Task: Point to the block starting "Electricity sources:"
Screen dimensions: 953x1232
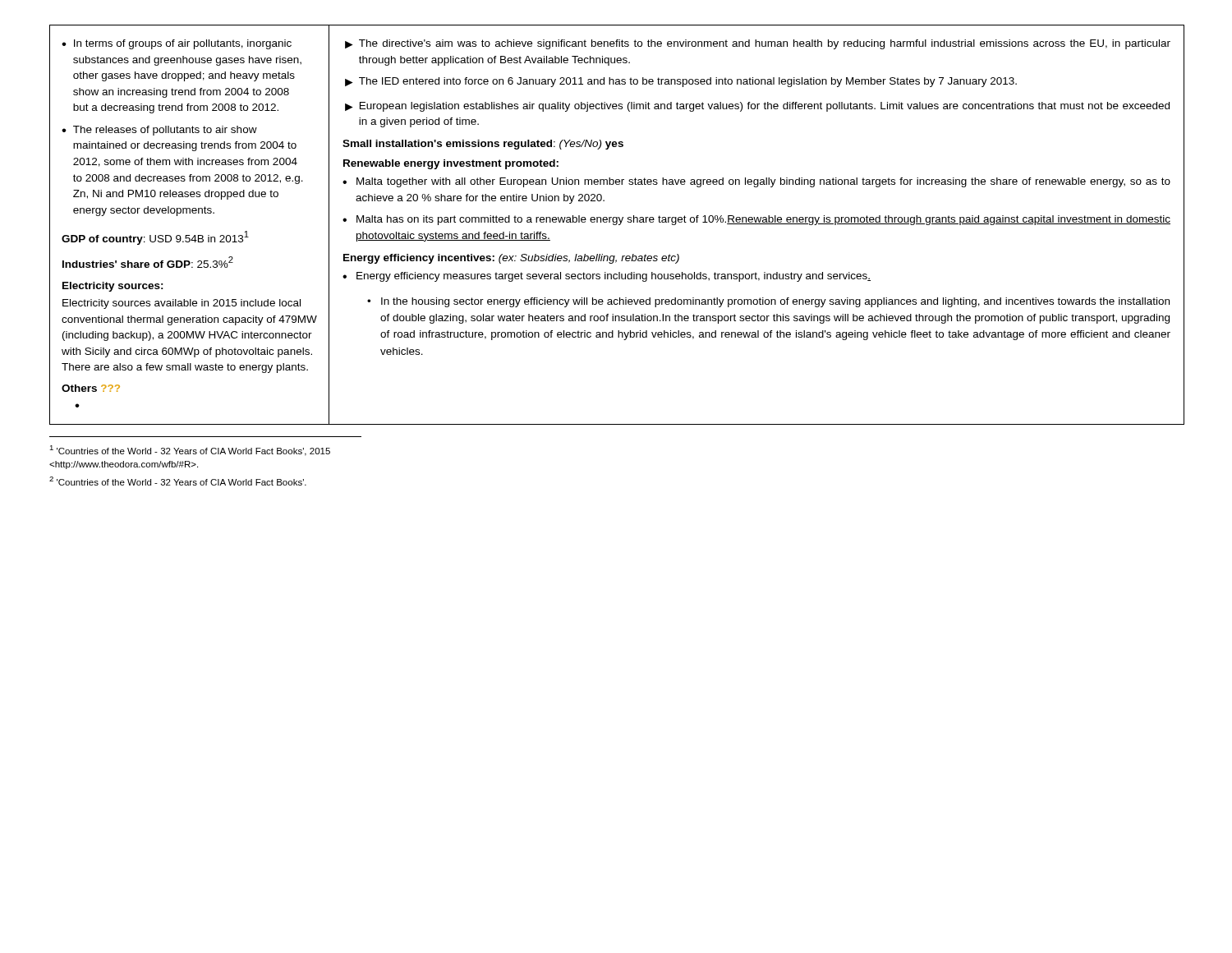Action: point(113,286)
